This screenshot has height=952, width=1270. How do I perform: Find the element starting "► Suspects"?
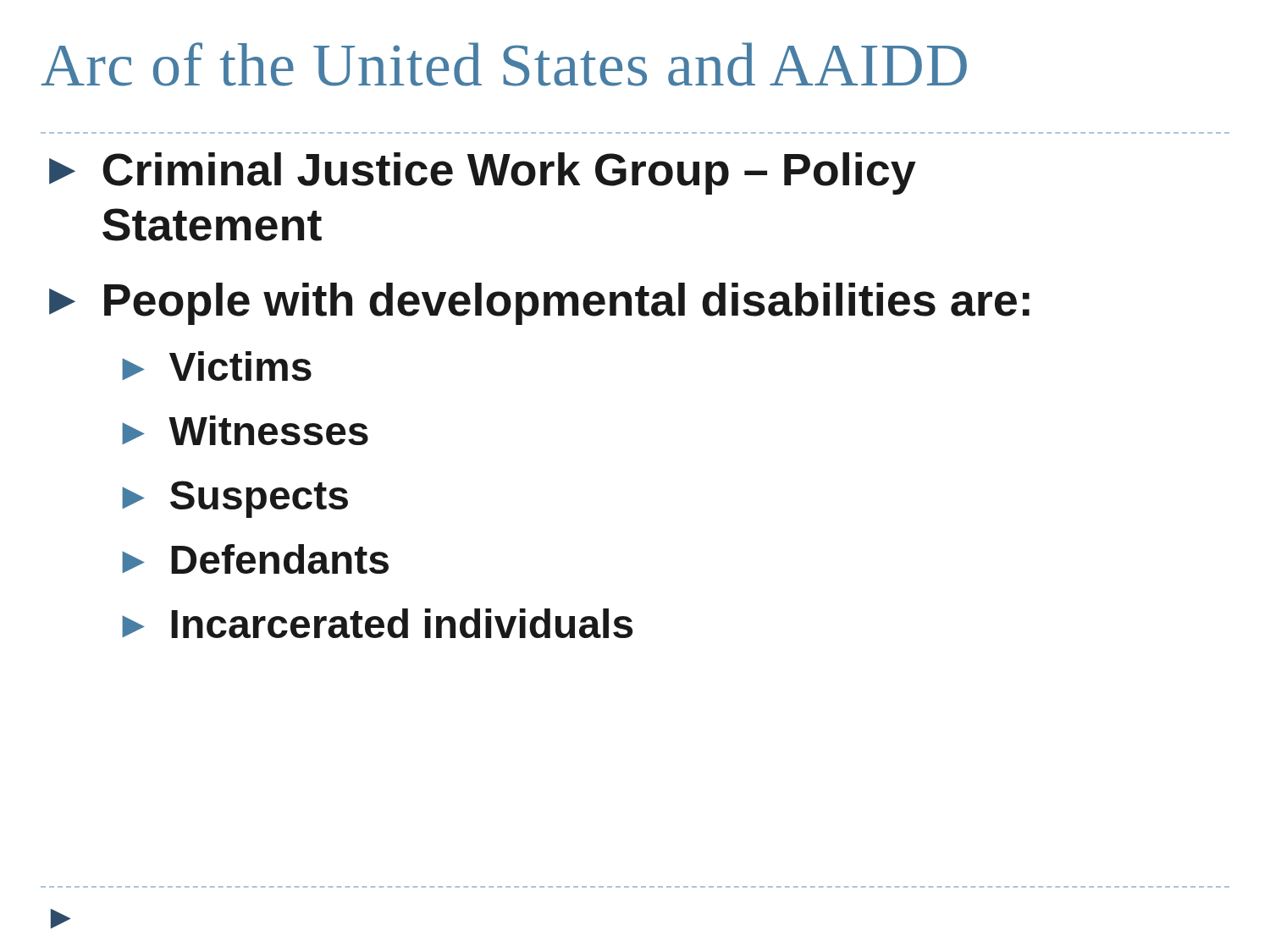coord(232,496)
